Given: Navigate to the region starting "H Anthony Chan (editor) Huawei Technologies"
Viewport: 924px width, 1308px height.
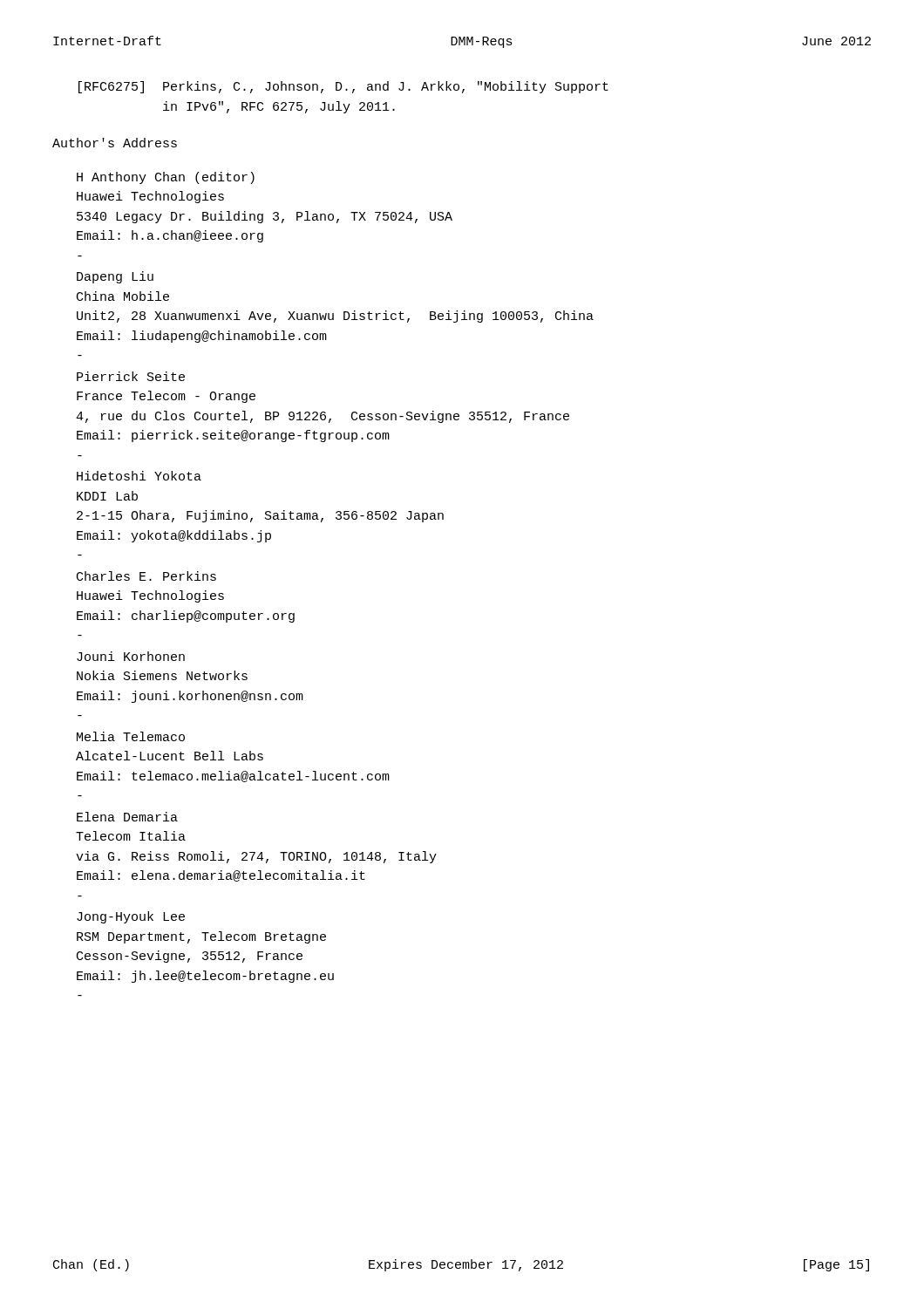Looking at the screenshot, I should [252, 217].
